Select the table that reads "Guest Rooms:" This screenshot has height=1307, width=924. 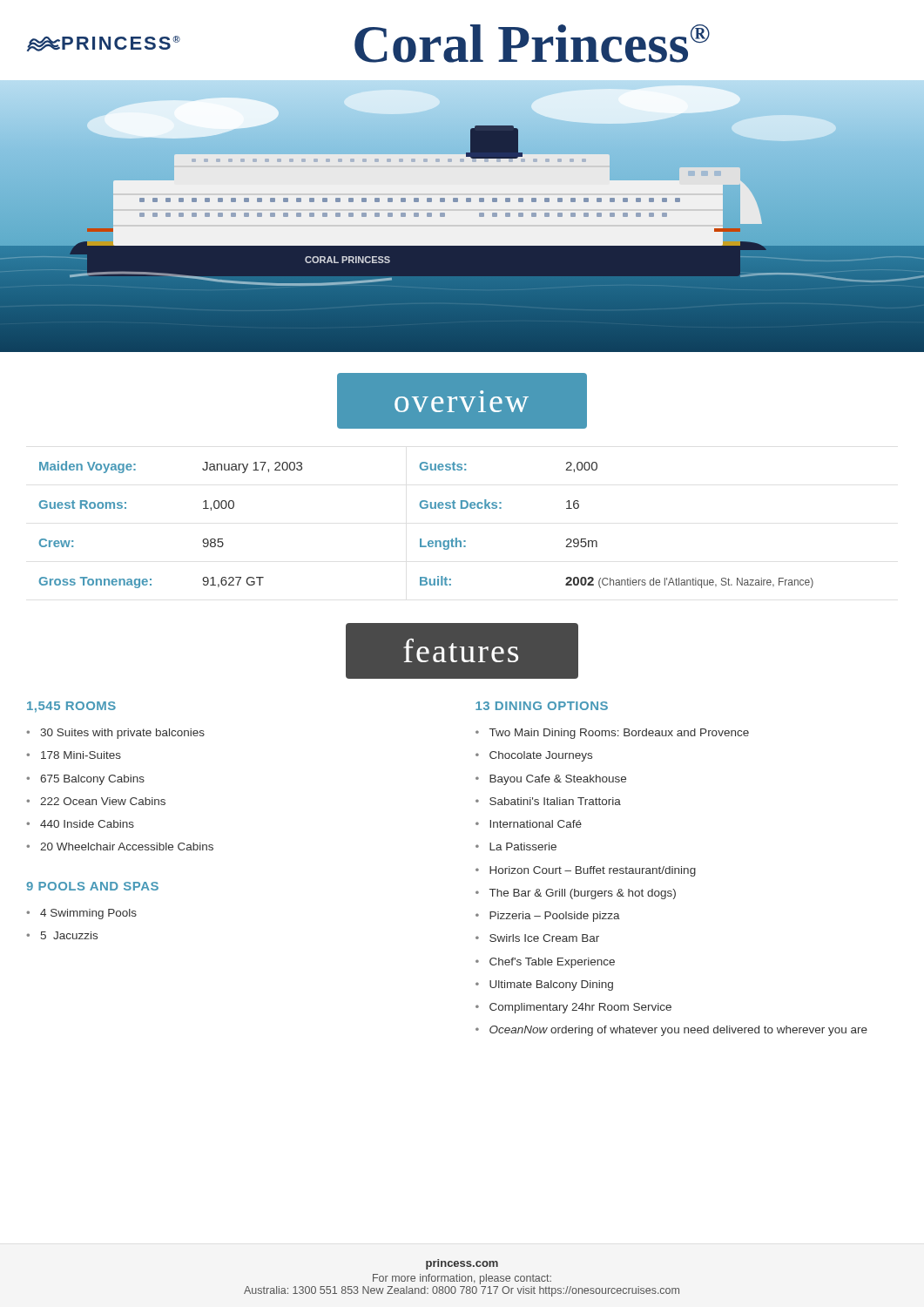462,523
